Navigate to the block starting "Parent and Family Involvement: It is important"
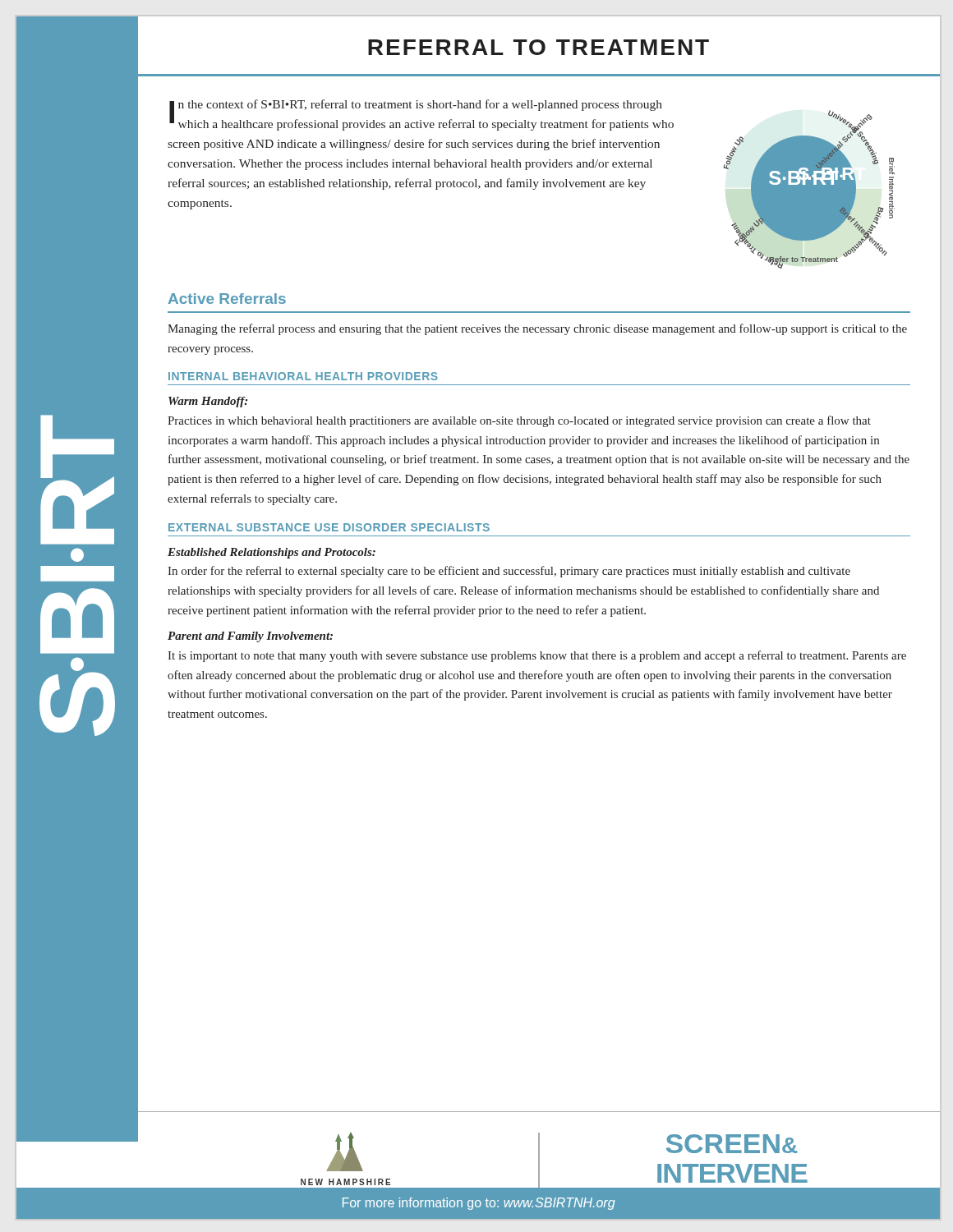The image size is (953, 1232). click(537, 675)
